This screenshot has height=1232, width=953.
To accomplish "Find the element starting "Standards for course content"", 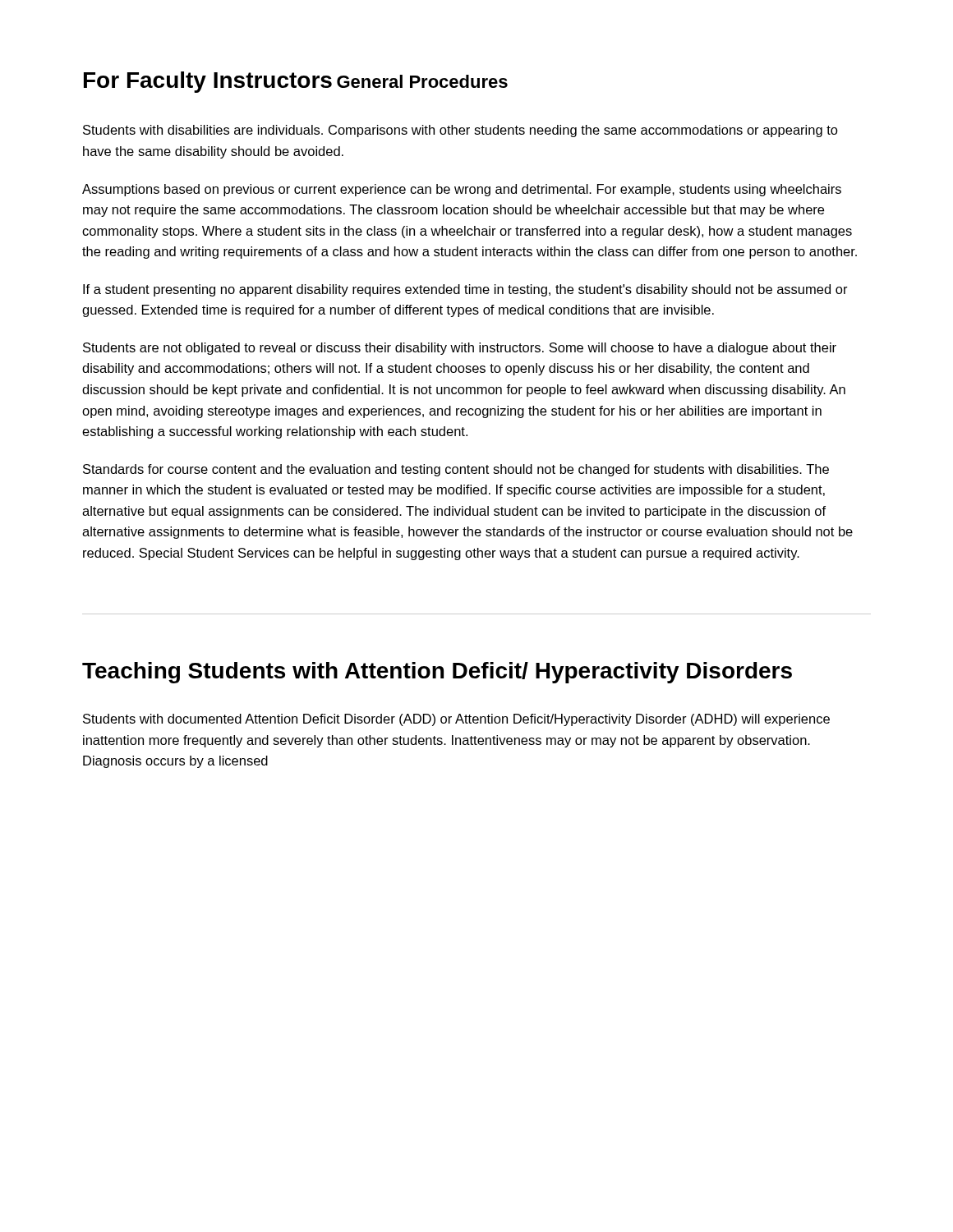I will 476,511.
